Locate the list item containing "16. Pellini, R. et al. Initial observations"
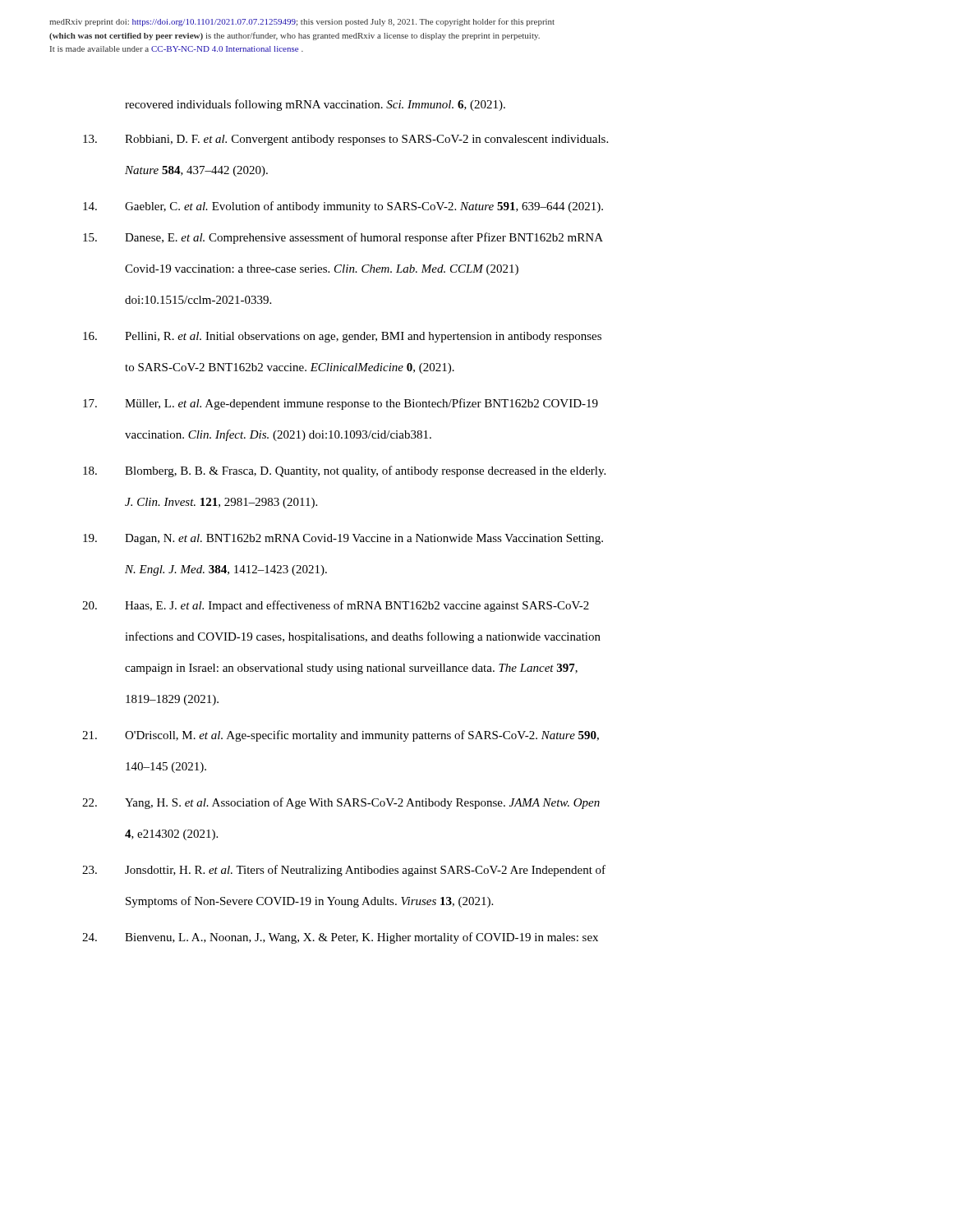This screenshot has height=1232, width=953. tap(476, 336)
